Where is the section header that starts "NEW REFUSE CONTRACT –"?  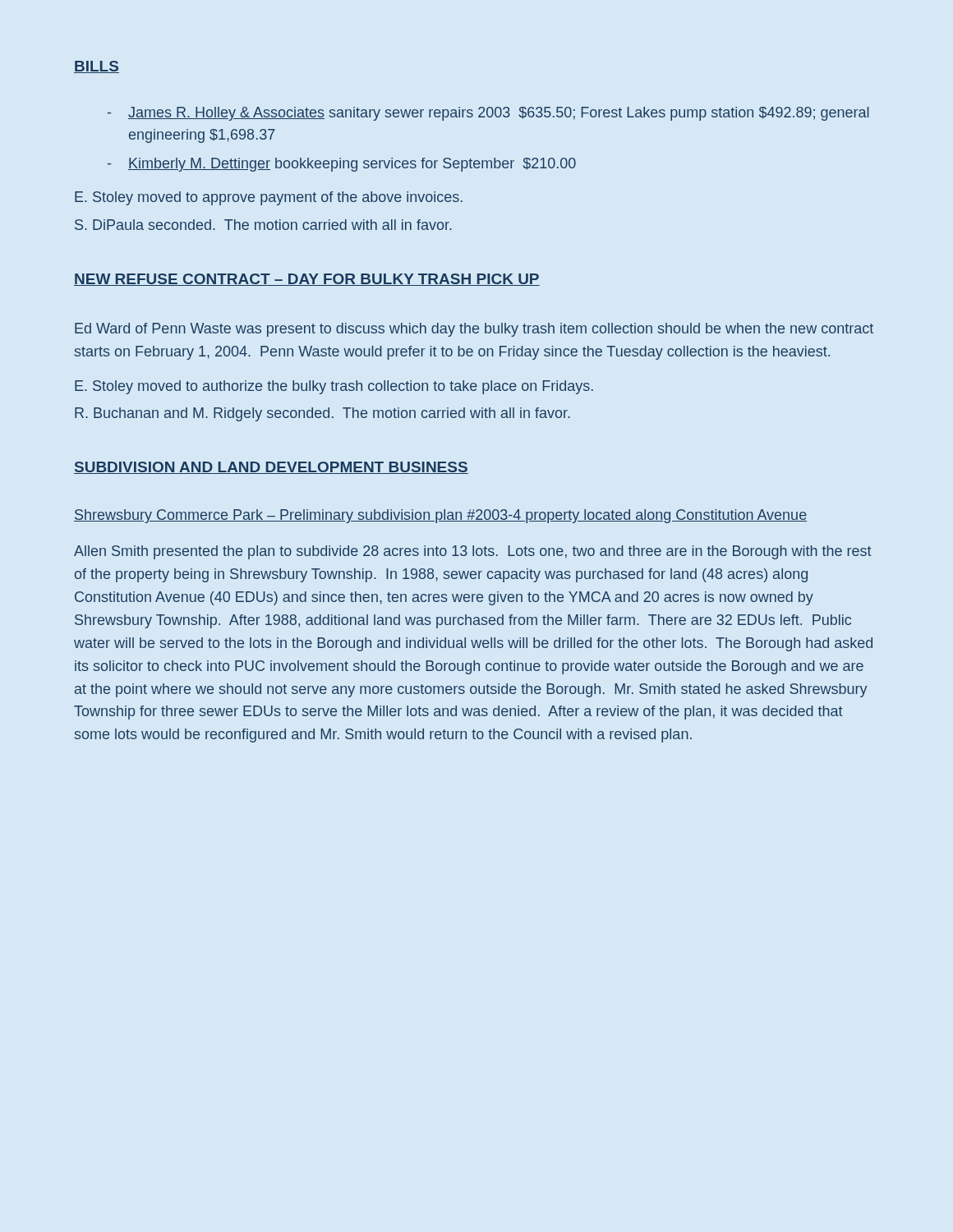[307, 279]
